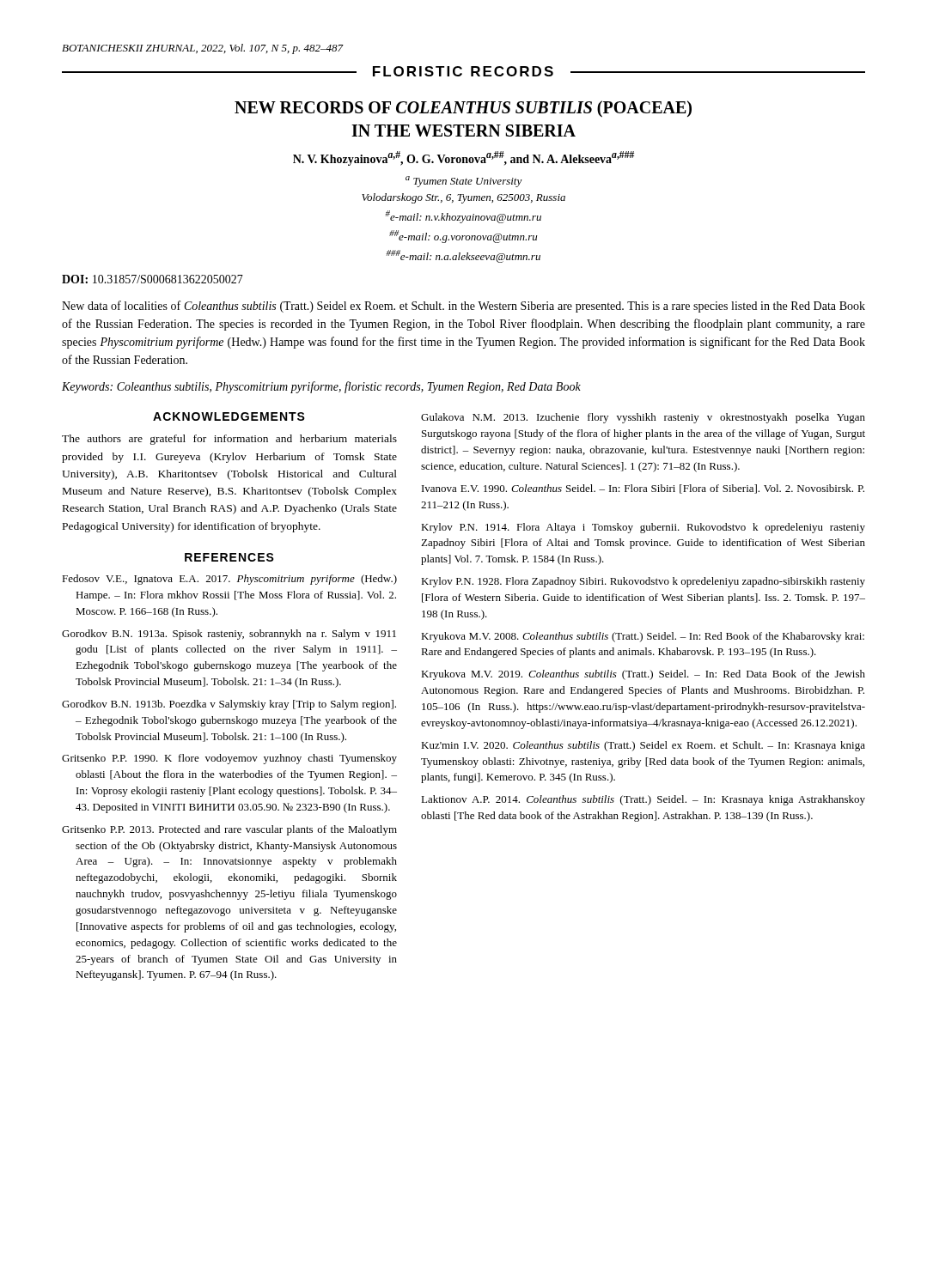Locate the text starting "Krylov P.N. 1928. Flora Zapadnoy Sibiri. Rukovodstvo"
The image size is (927, 1288).
pyautogui.click(x=643, y=597)
